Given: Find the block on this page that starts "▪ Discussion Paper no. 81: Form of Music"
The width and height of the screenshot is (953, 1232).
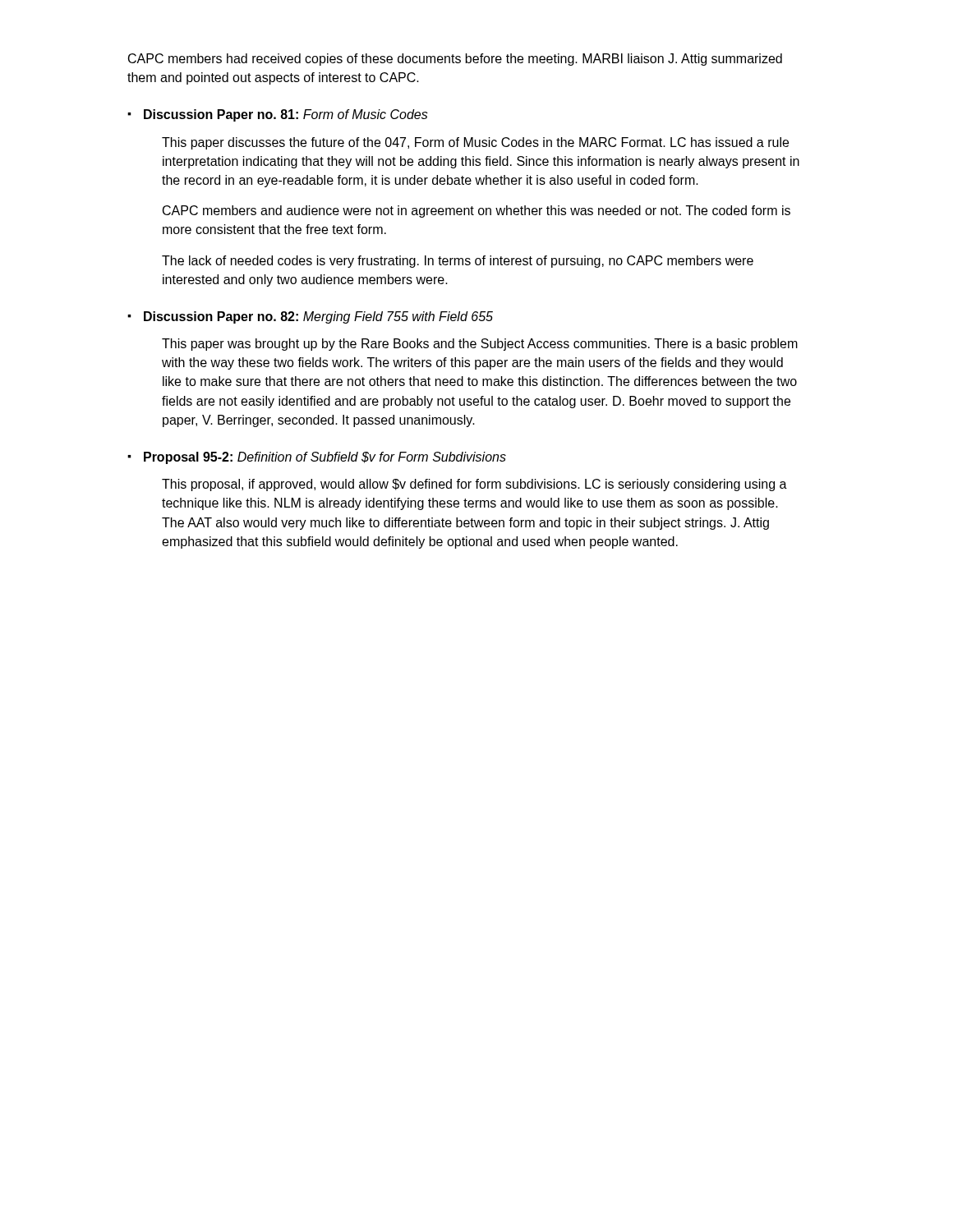Looking at the screenshot, I should (464, 197).
